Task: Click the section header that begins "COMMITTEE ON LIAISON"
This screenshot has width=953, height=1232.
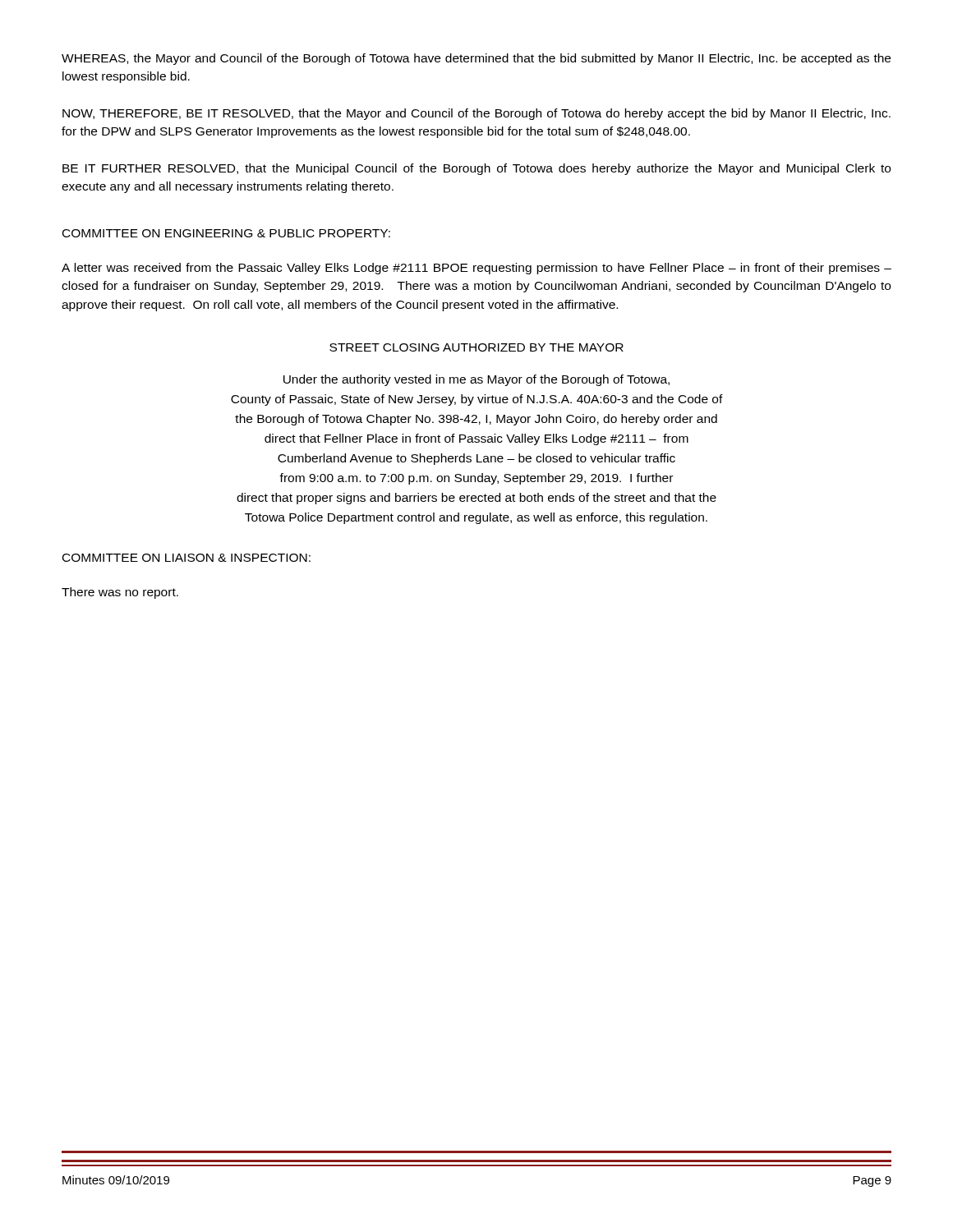Action: [x=187, y=558]
